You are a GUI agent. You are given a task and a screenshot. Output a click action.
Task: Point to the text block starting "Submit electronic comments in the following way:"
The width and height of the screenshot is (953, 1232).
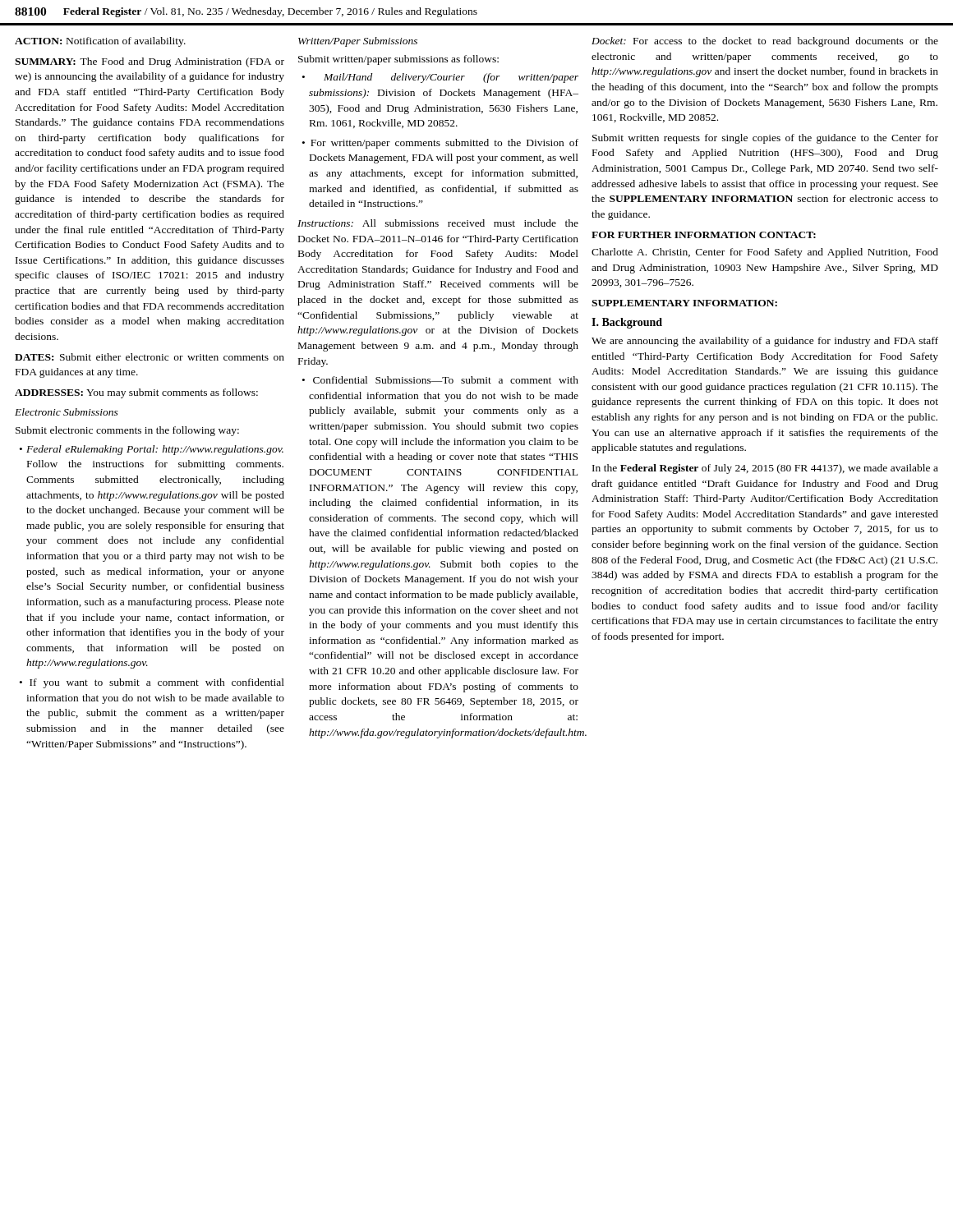(127, 430)
